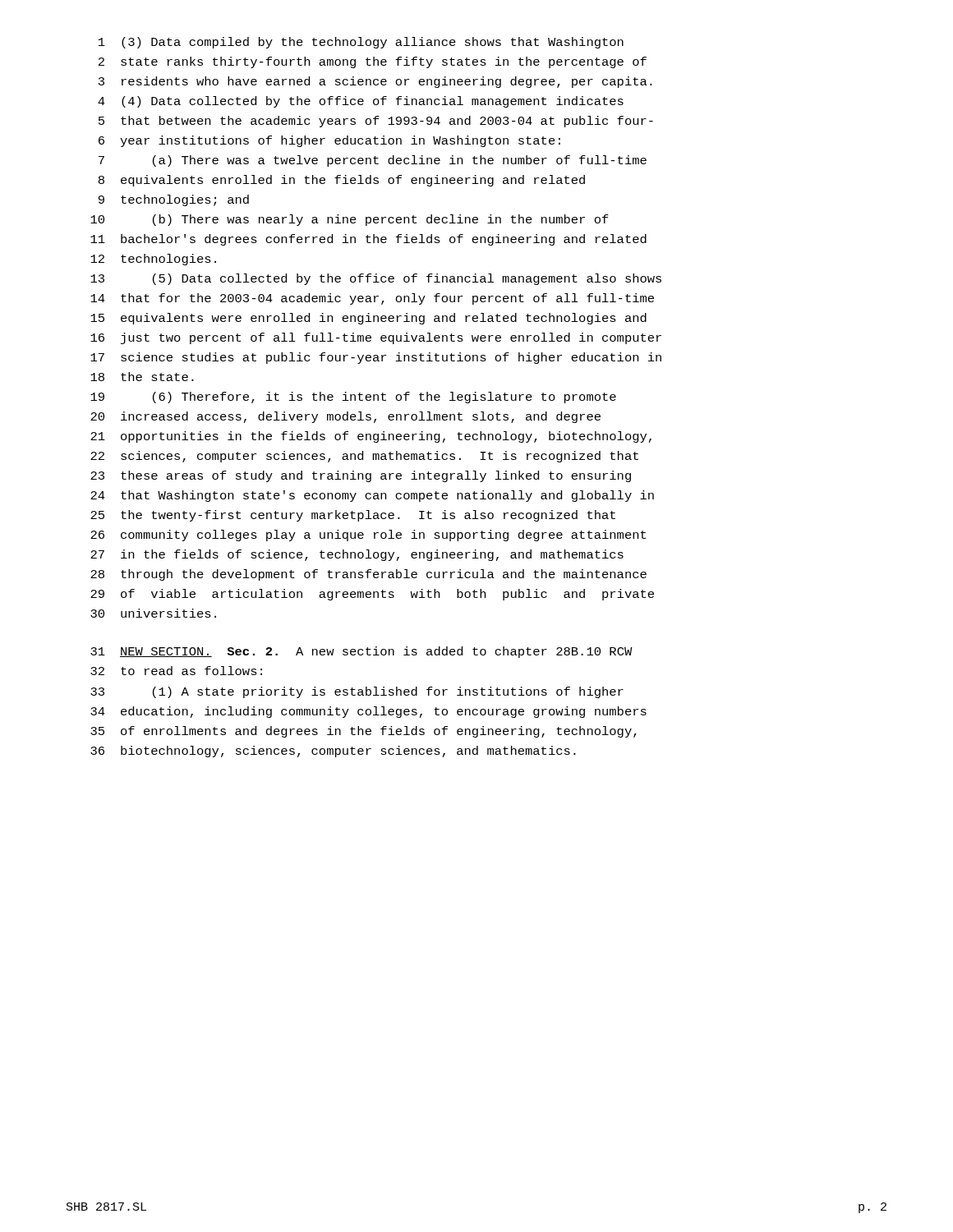953x1232 pixels.
Task: Where is the passage that starts "33 (1) A state priority is established for"?
Action: click(476, 722)
